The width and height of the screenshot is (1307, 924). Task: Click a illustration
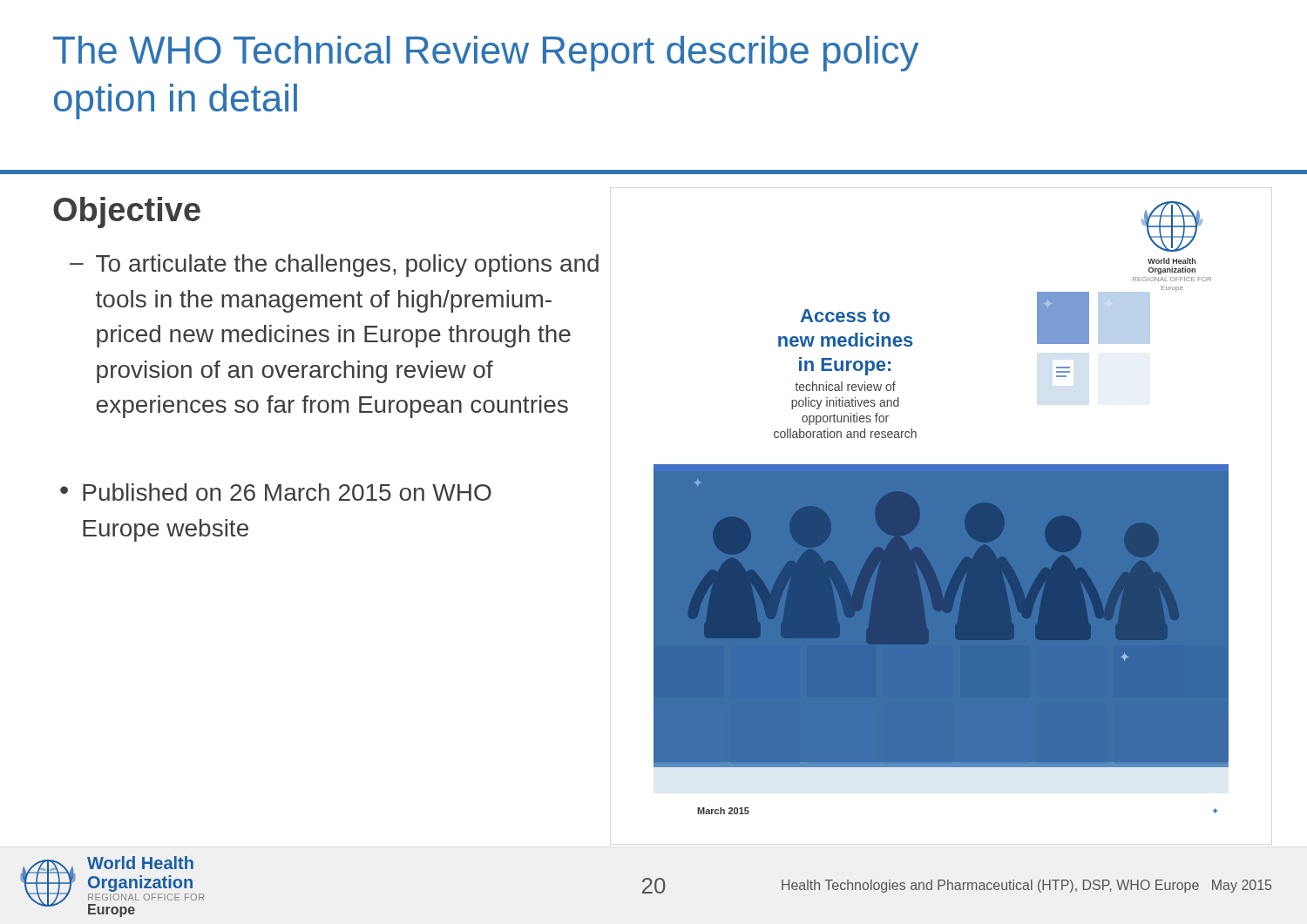coord(941,516)
